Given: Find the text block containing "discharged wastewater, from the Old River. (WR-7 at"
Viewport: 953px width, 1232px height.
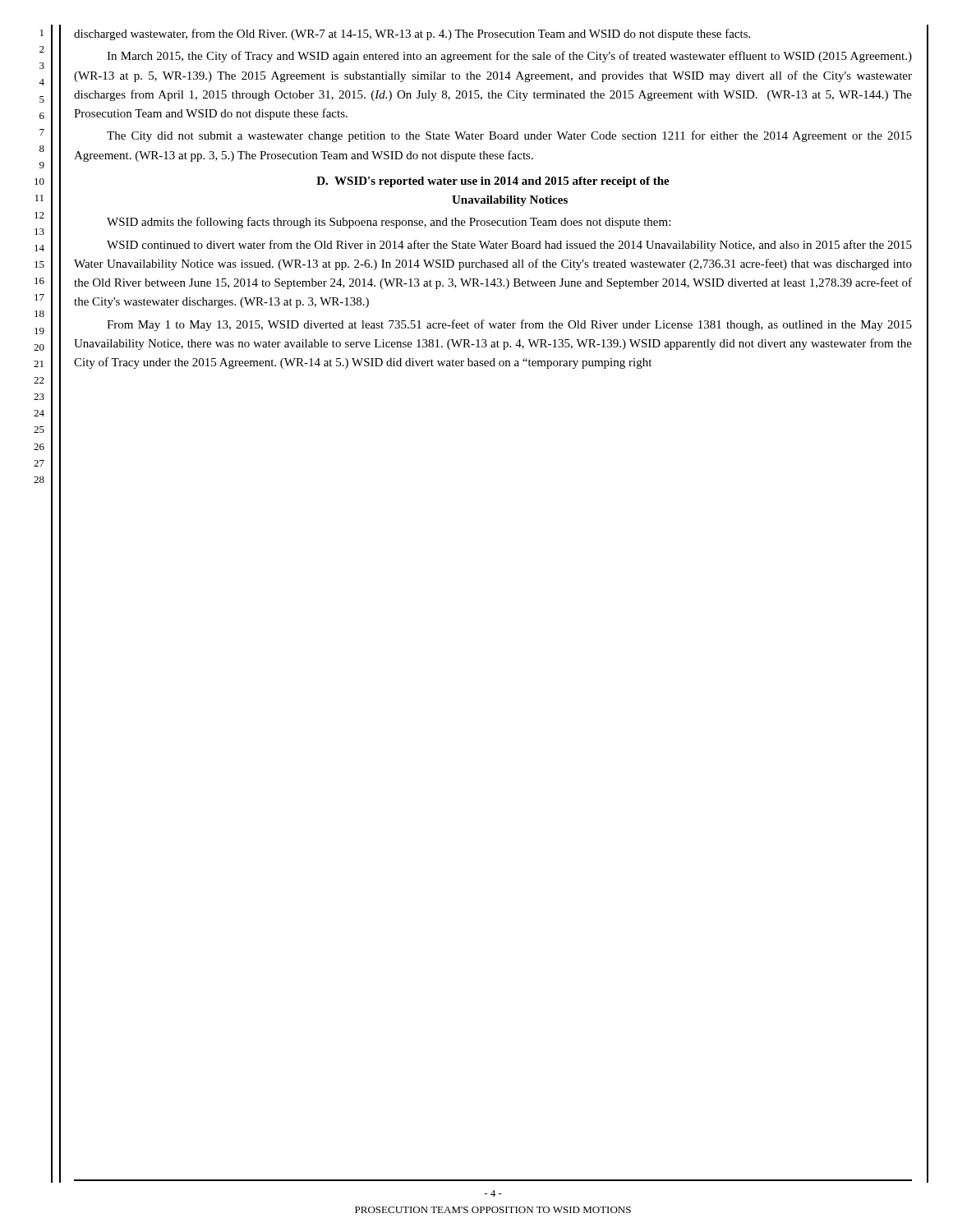Looking at the screenshot, I should (413, 34).
